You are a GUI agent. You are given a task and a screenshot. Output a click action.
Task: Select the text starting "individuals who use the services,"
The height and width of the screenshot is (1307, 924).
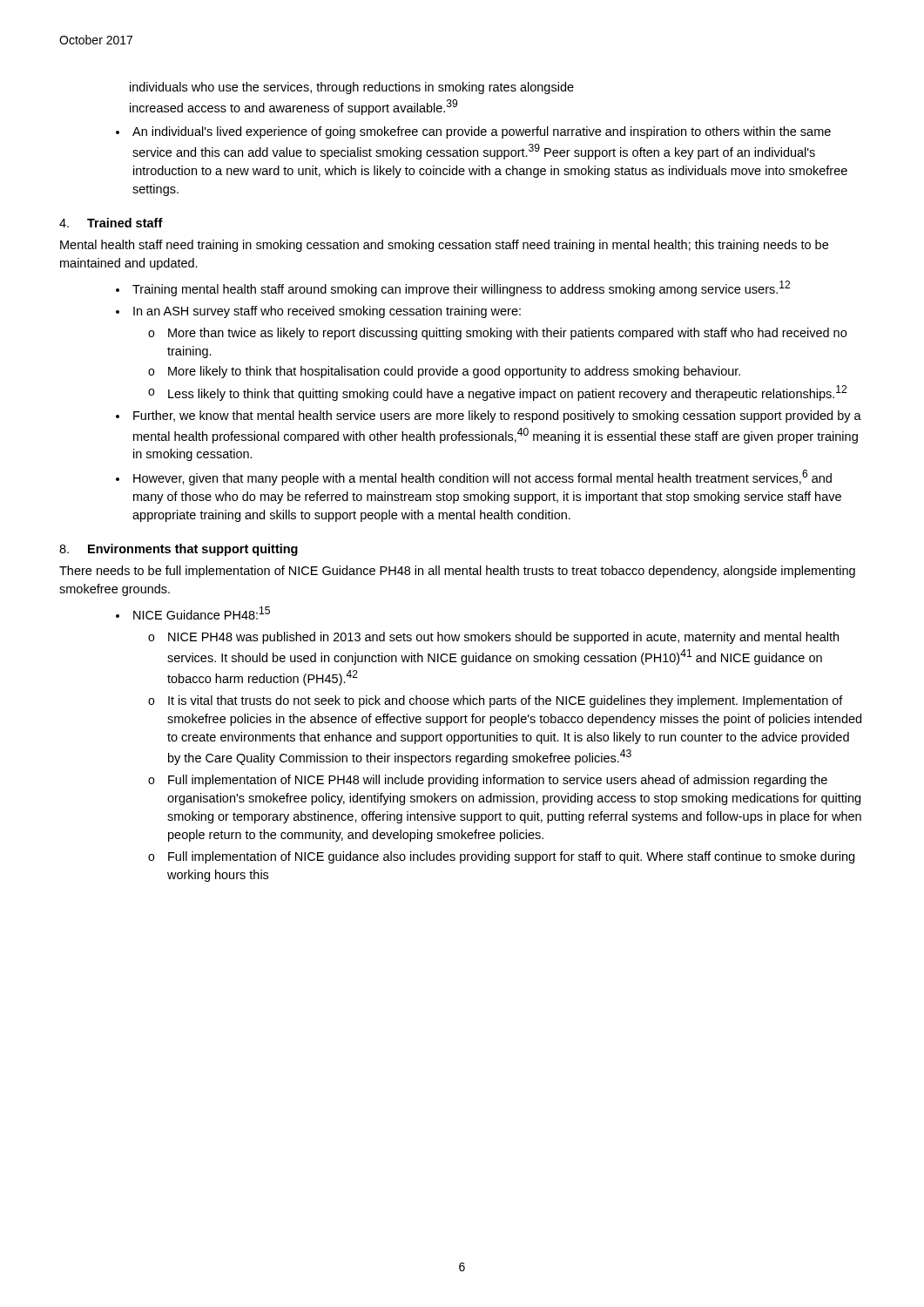[351, 98]
